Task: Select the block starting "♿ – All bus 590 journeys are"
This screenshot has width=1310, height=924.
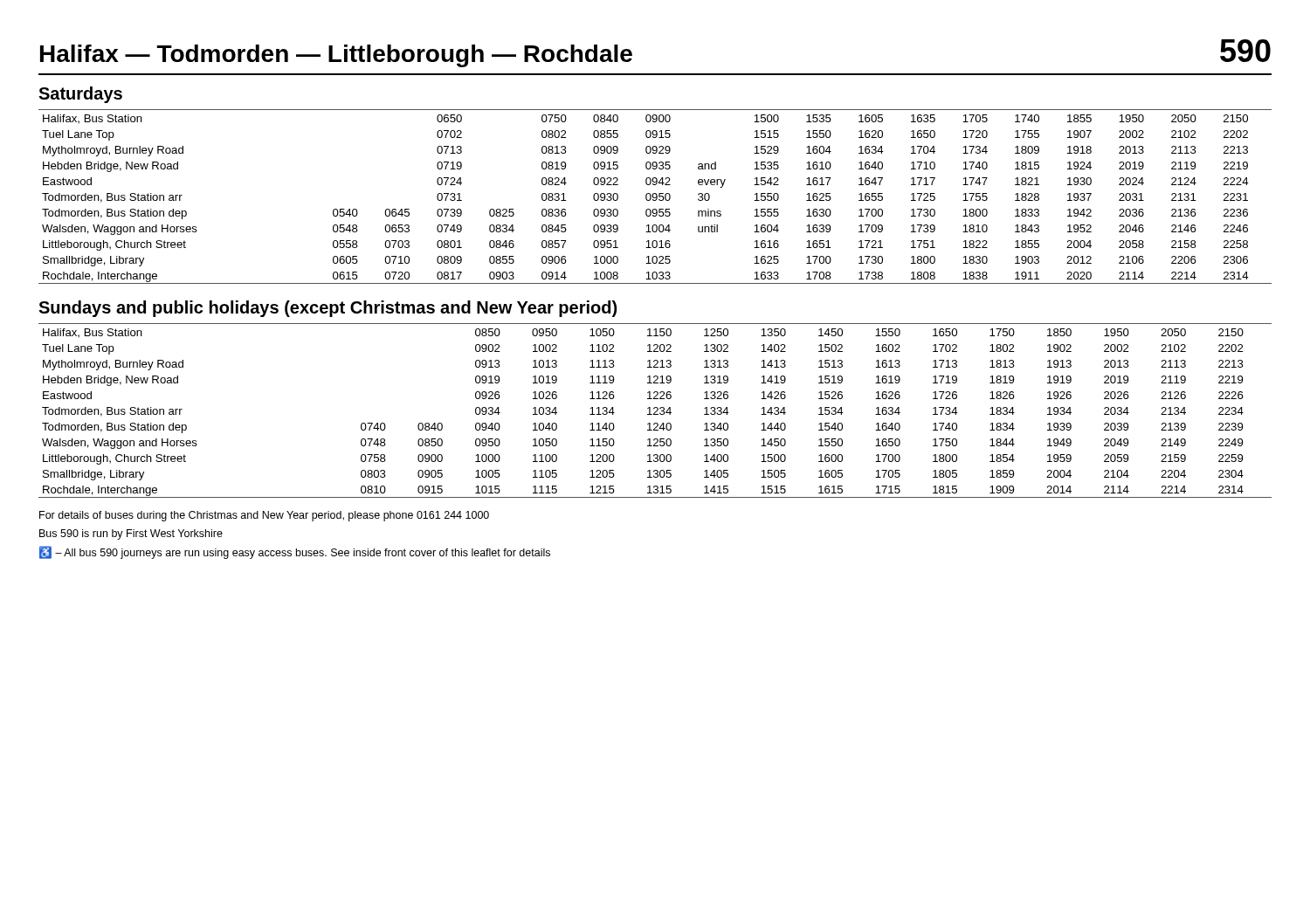Action: [x=294, y=552]
